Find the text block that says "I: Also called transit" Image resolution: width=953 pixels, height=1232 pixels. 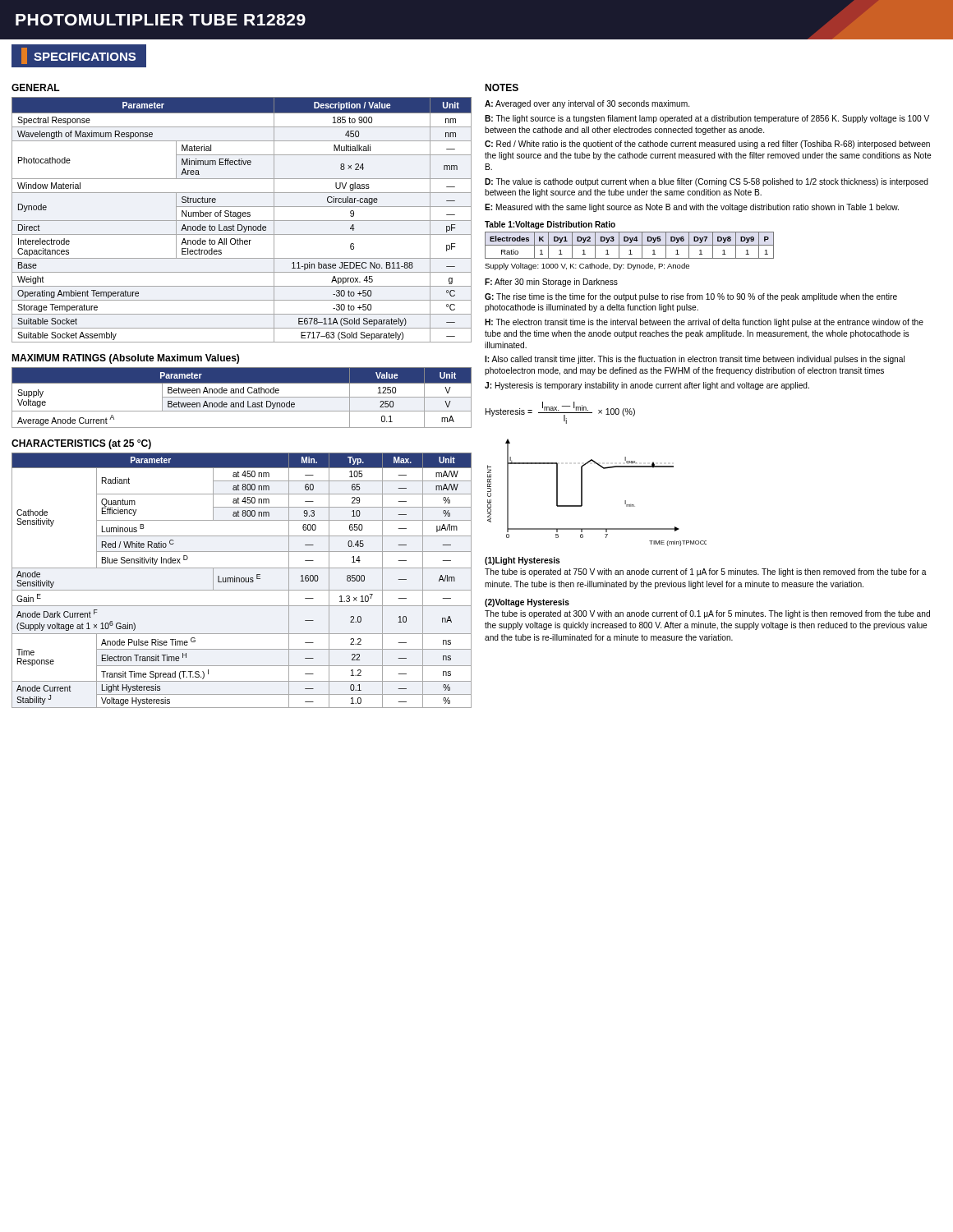pyautogui.click(x=695, y=365)
